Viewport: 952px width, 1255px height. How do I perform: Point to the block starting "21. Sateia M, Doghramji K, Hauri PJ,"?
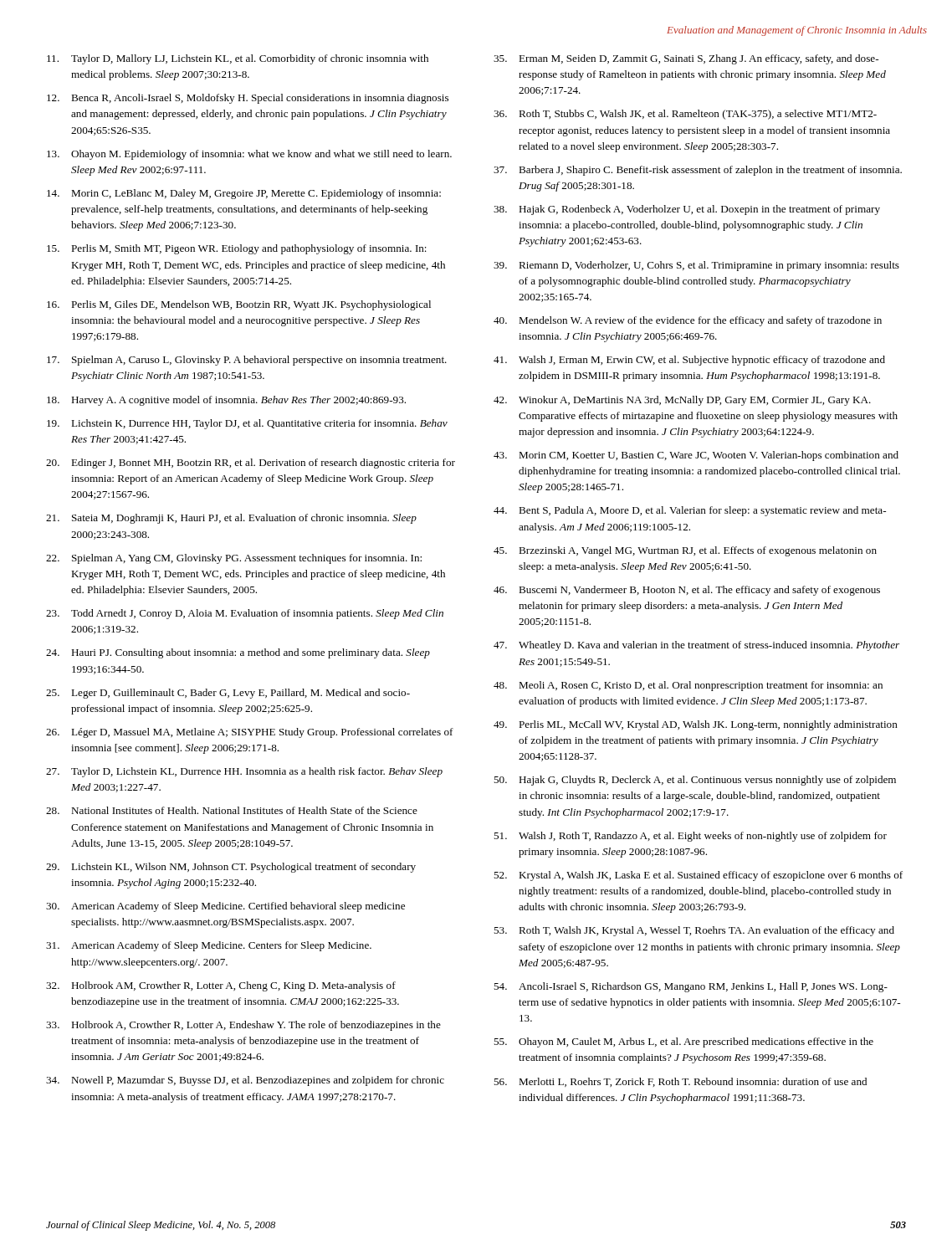[251, 526]
